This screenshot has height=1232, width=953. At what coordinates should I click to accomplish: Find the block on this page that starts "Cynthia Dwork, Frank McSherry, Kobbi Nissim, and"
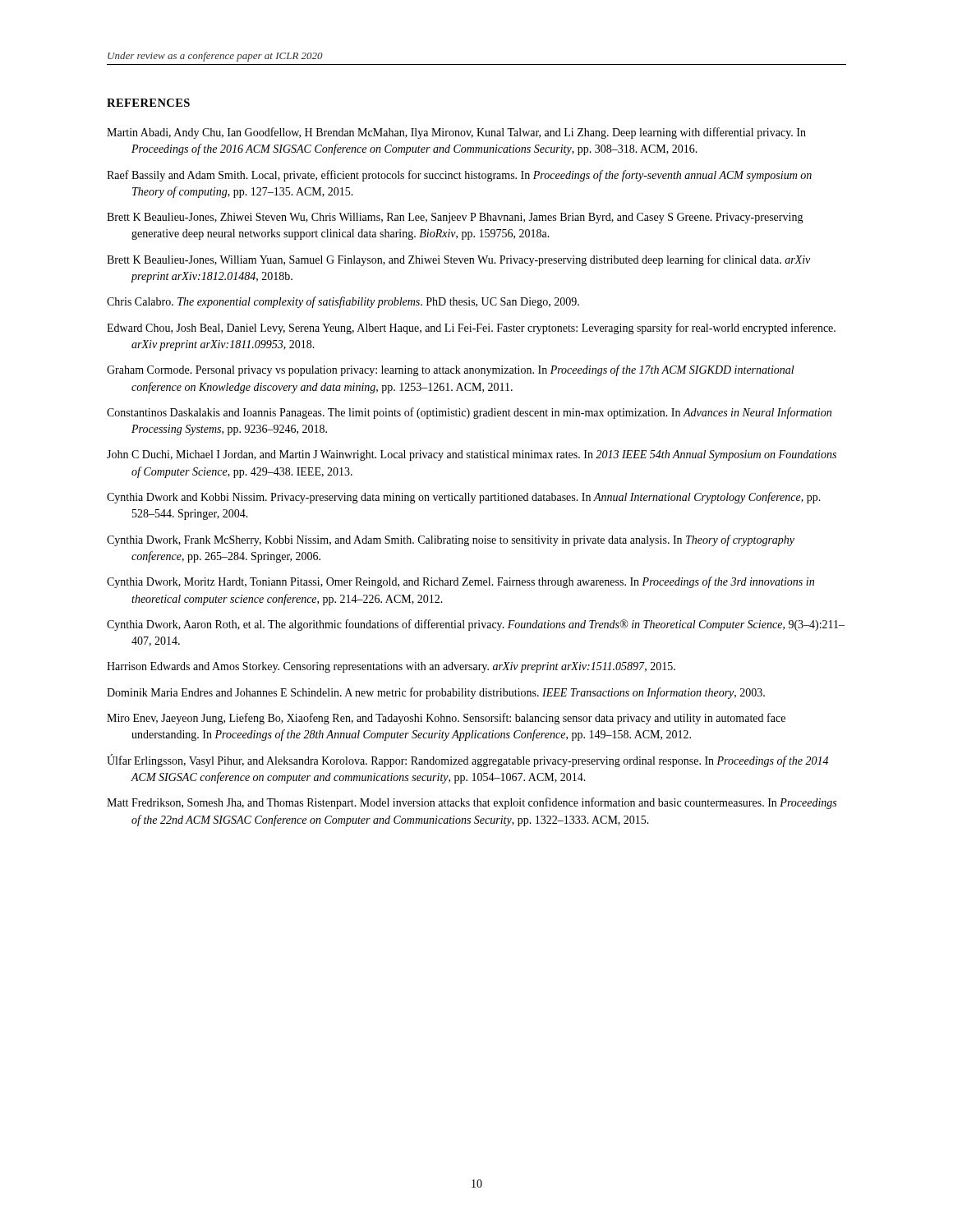pos(451,548)
